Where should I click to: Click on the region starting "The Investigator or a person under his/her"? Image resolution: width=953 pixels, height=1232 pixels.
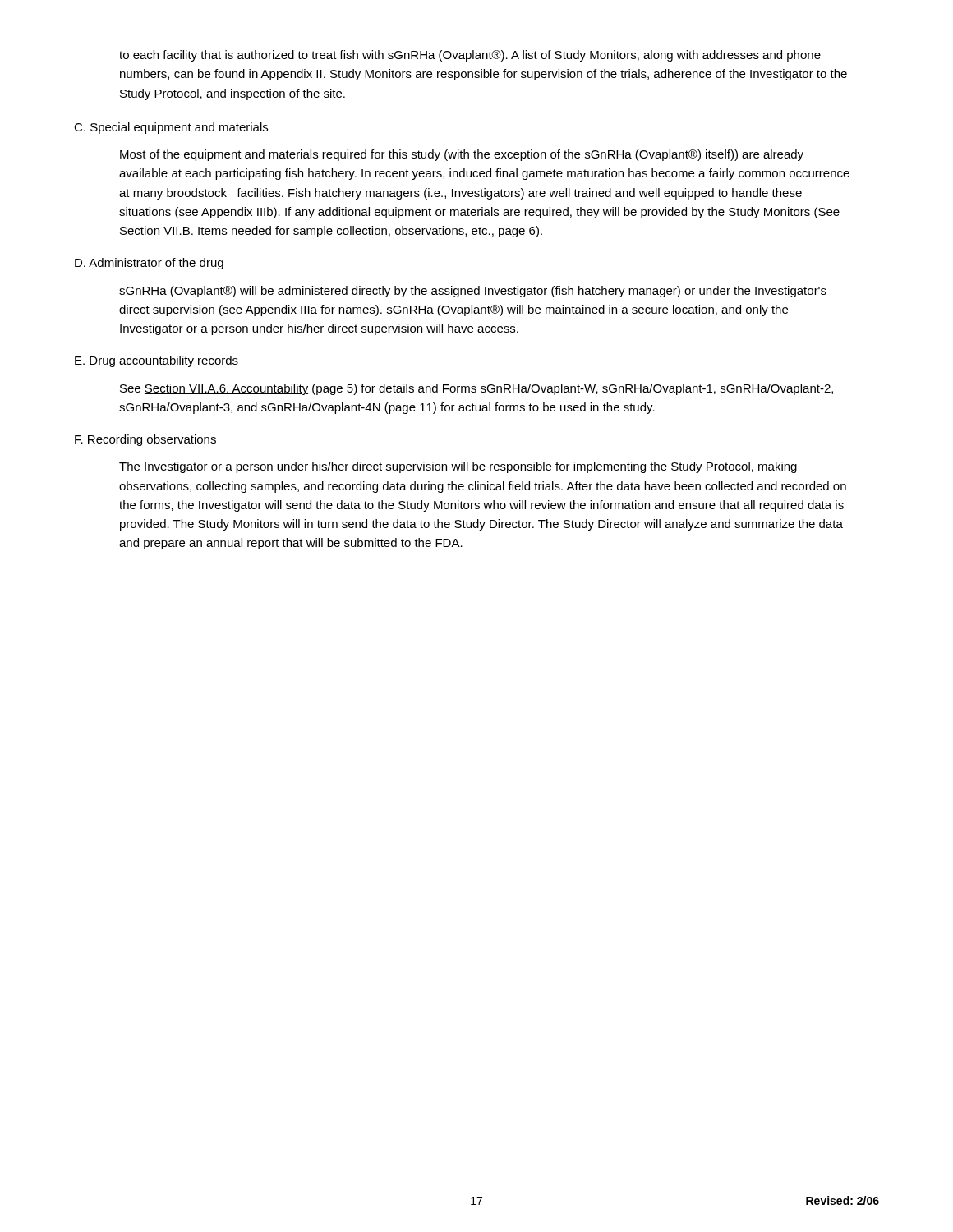pyautogui.click(x=483, y=505)
